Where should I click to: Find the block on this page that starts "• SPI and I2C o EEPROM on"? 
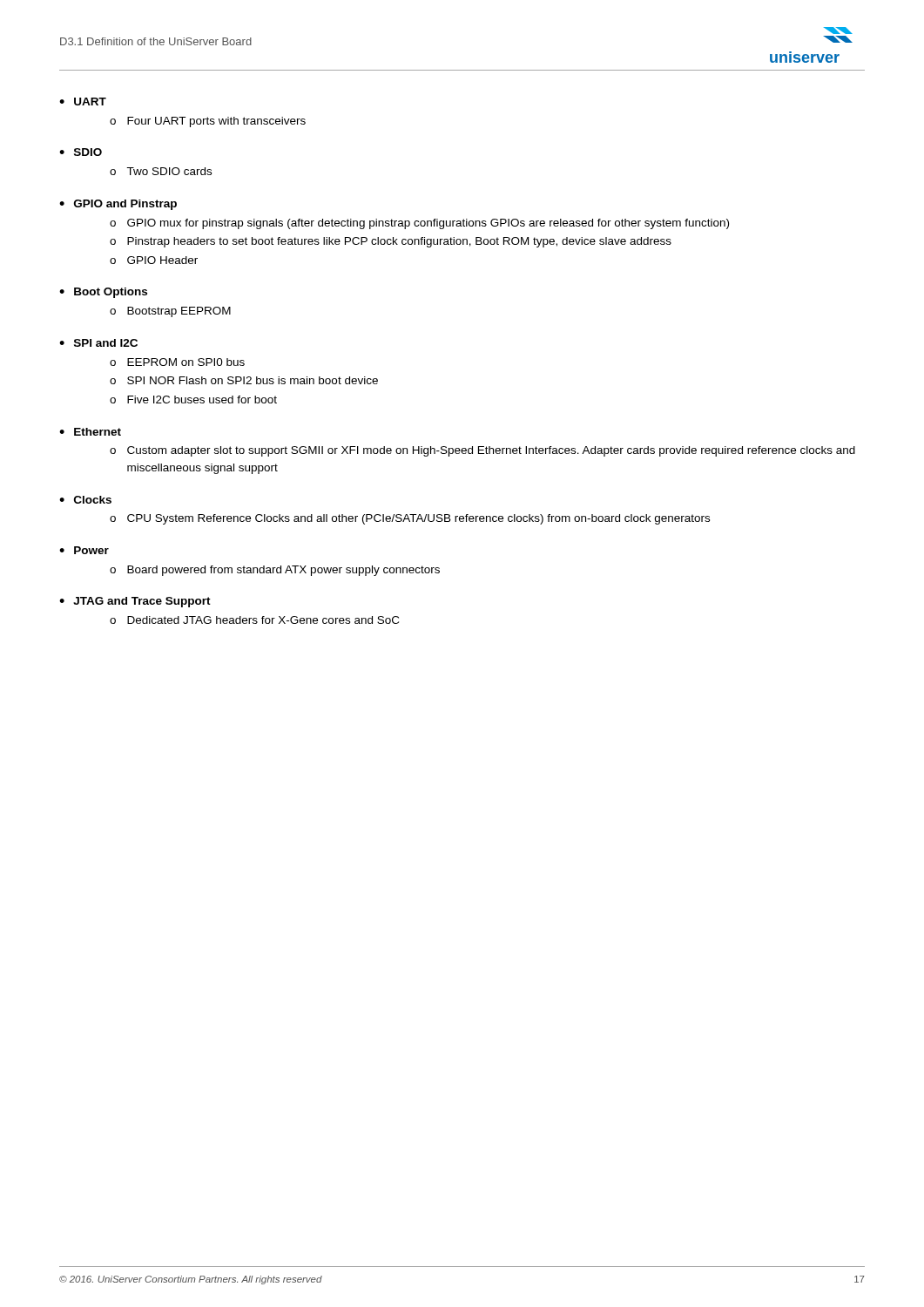click(x=98, y=343)
